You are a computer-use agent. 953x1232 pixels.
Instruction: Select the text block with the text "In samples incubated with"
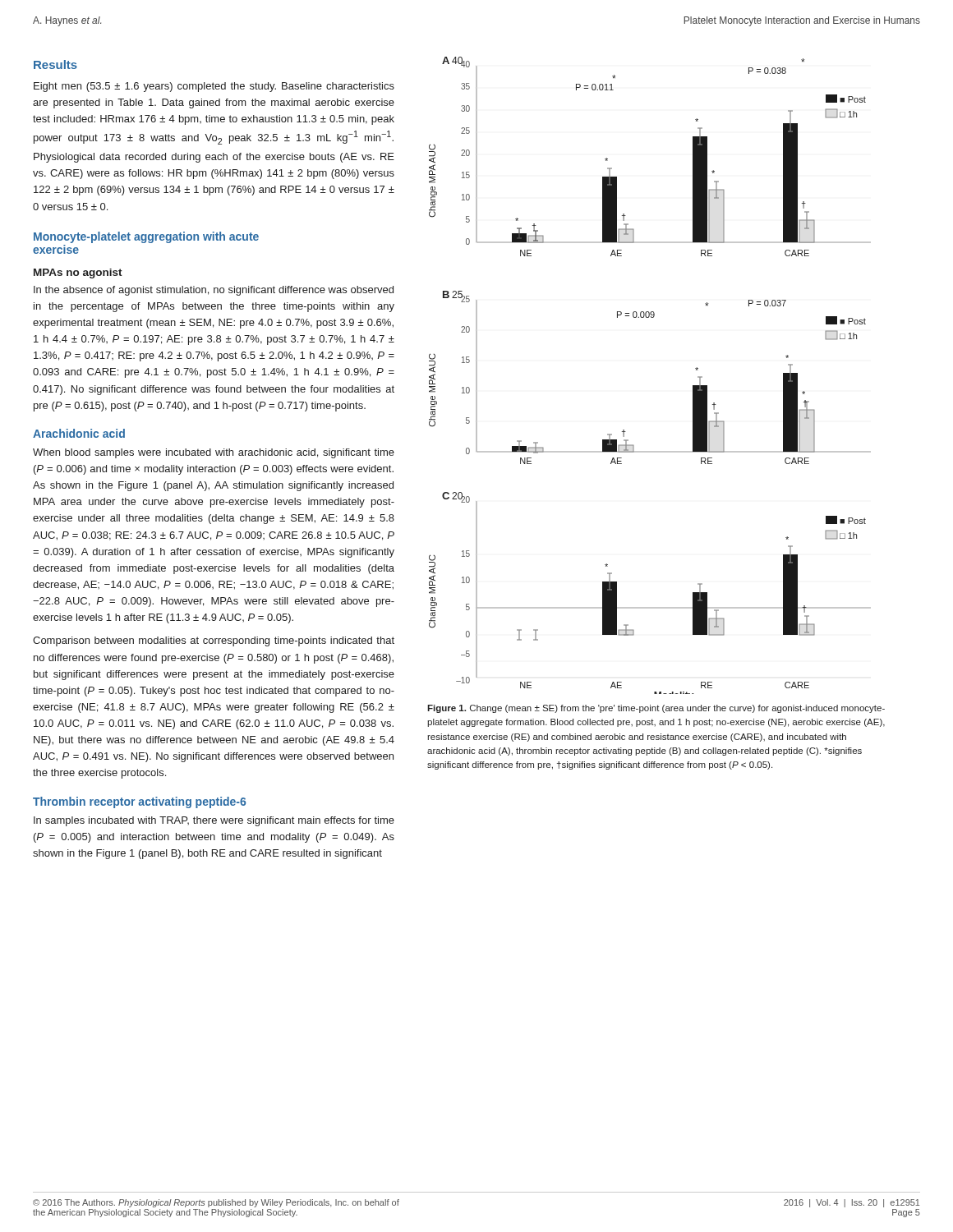(214, 836)
